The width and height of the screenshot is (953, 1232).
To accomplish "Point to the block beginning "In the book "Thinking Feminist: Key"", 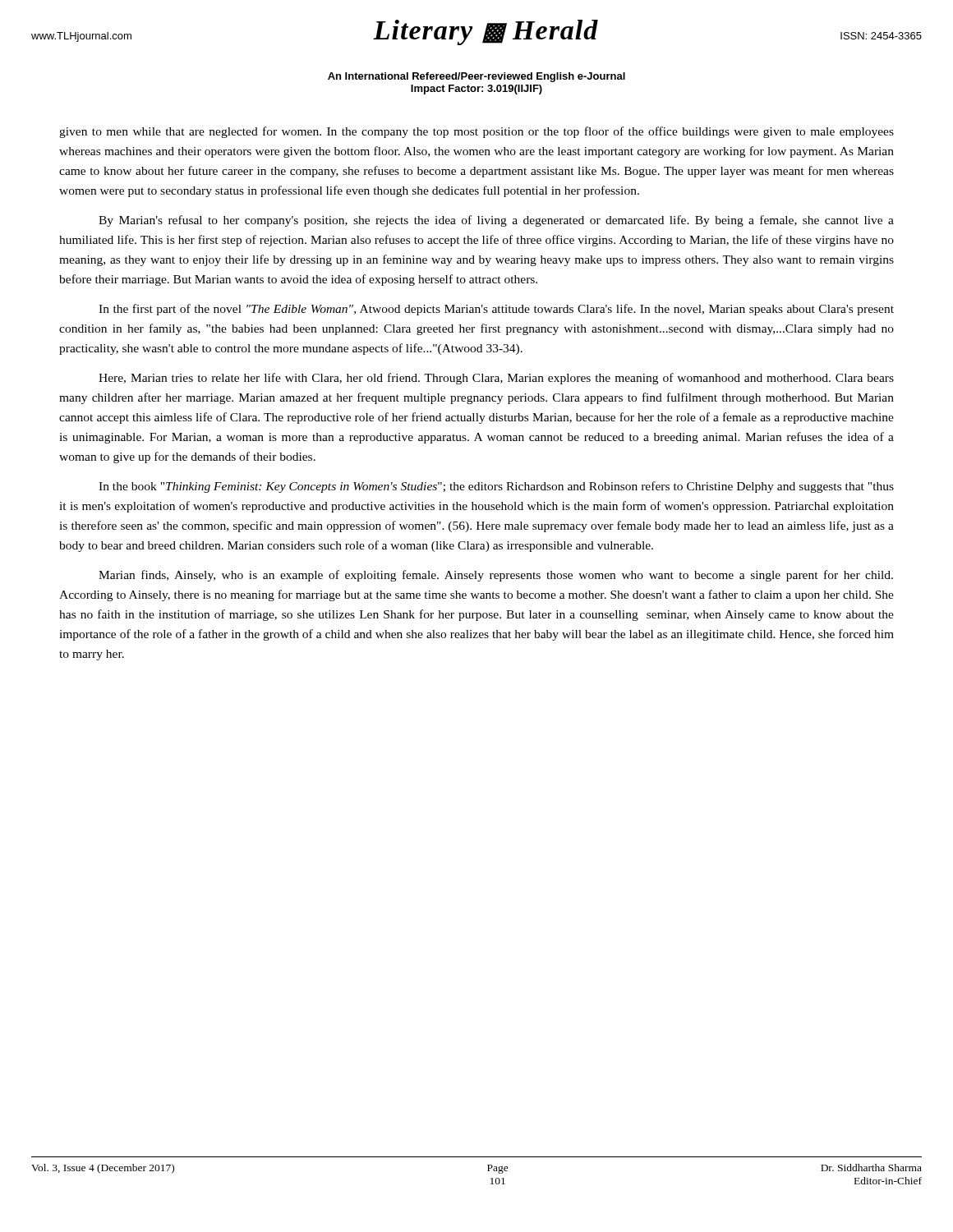I will click(476, 516).
